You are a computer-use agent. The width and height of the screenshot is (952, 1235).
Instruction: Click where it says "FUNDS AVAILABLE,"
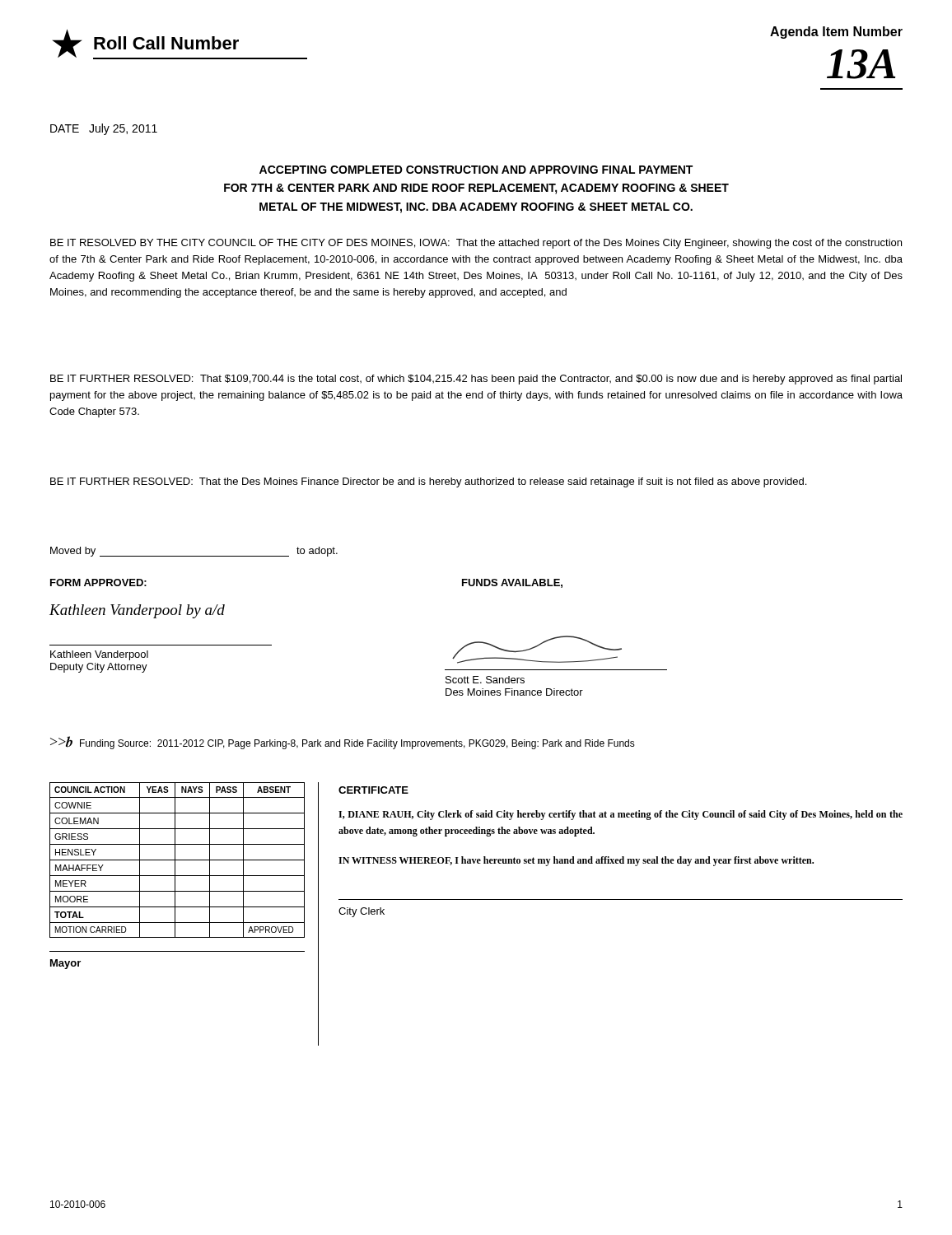[x=512, y=583]
